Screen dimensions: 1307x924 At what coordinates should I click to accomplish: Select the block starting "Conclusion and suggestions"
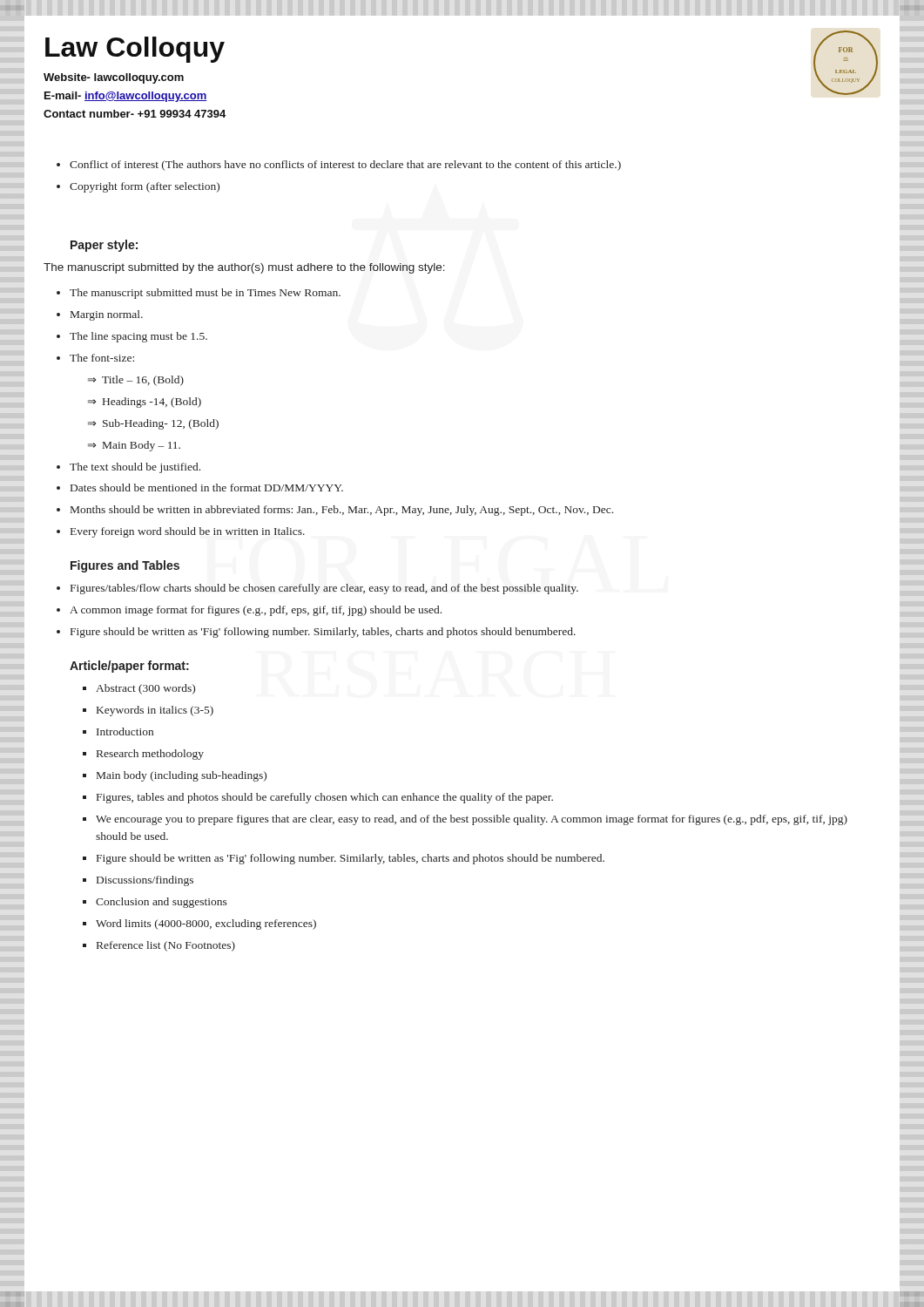[161, 902]
